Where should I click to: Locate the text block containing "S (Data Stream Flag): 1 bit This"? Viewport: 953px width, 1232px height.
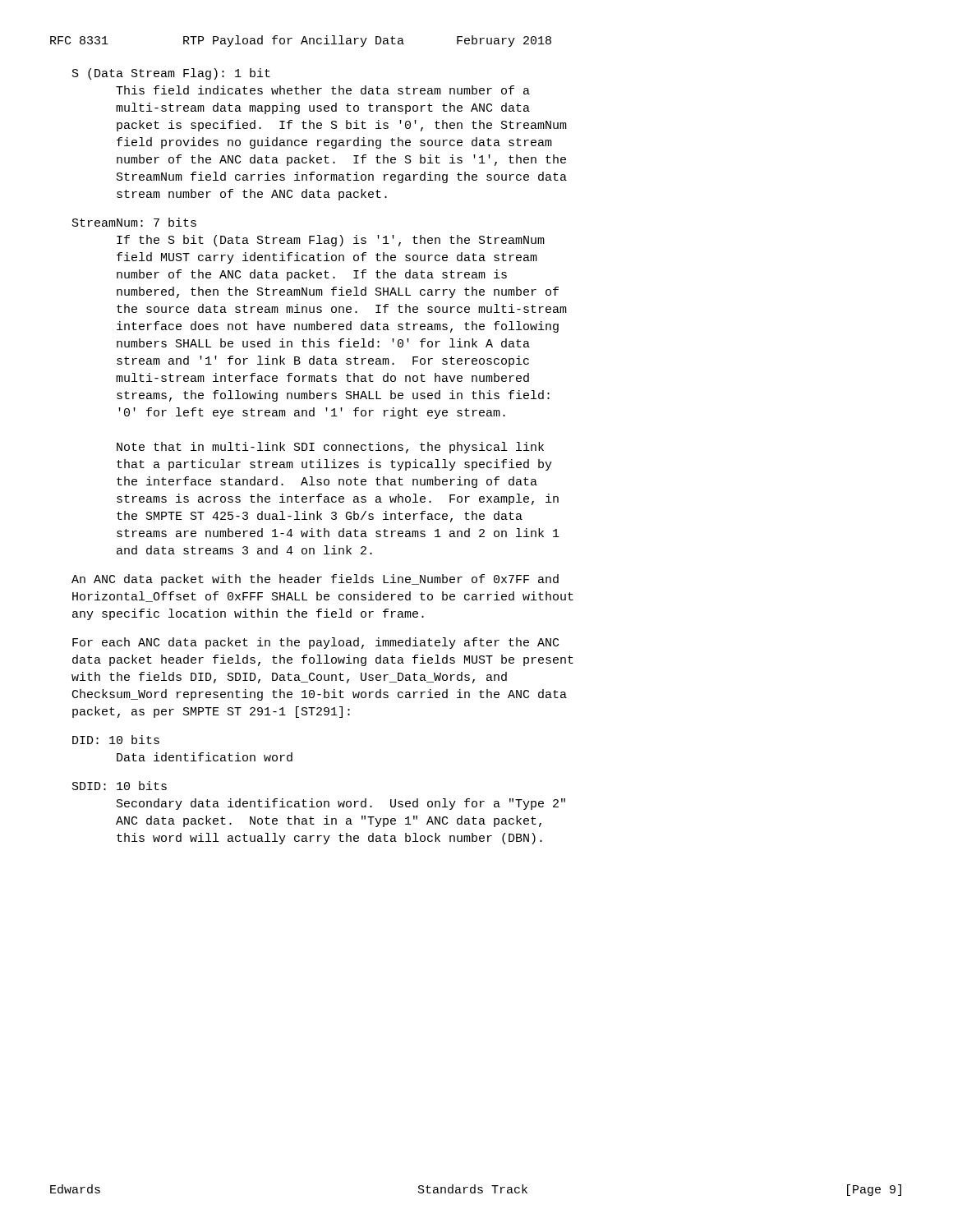coord(308,135)
